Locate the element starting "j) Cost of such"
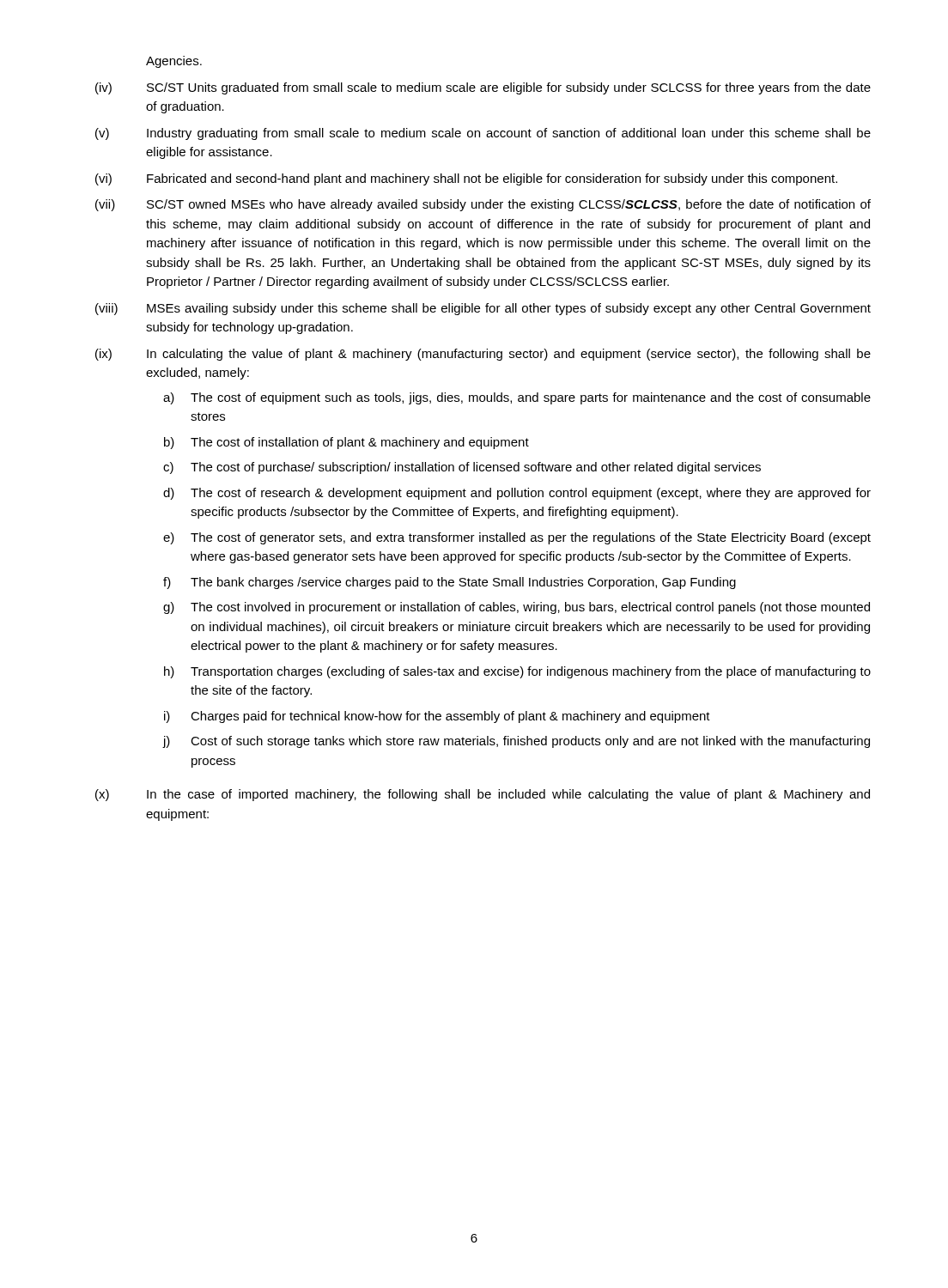 point(517,751)
